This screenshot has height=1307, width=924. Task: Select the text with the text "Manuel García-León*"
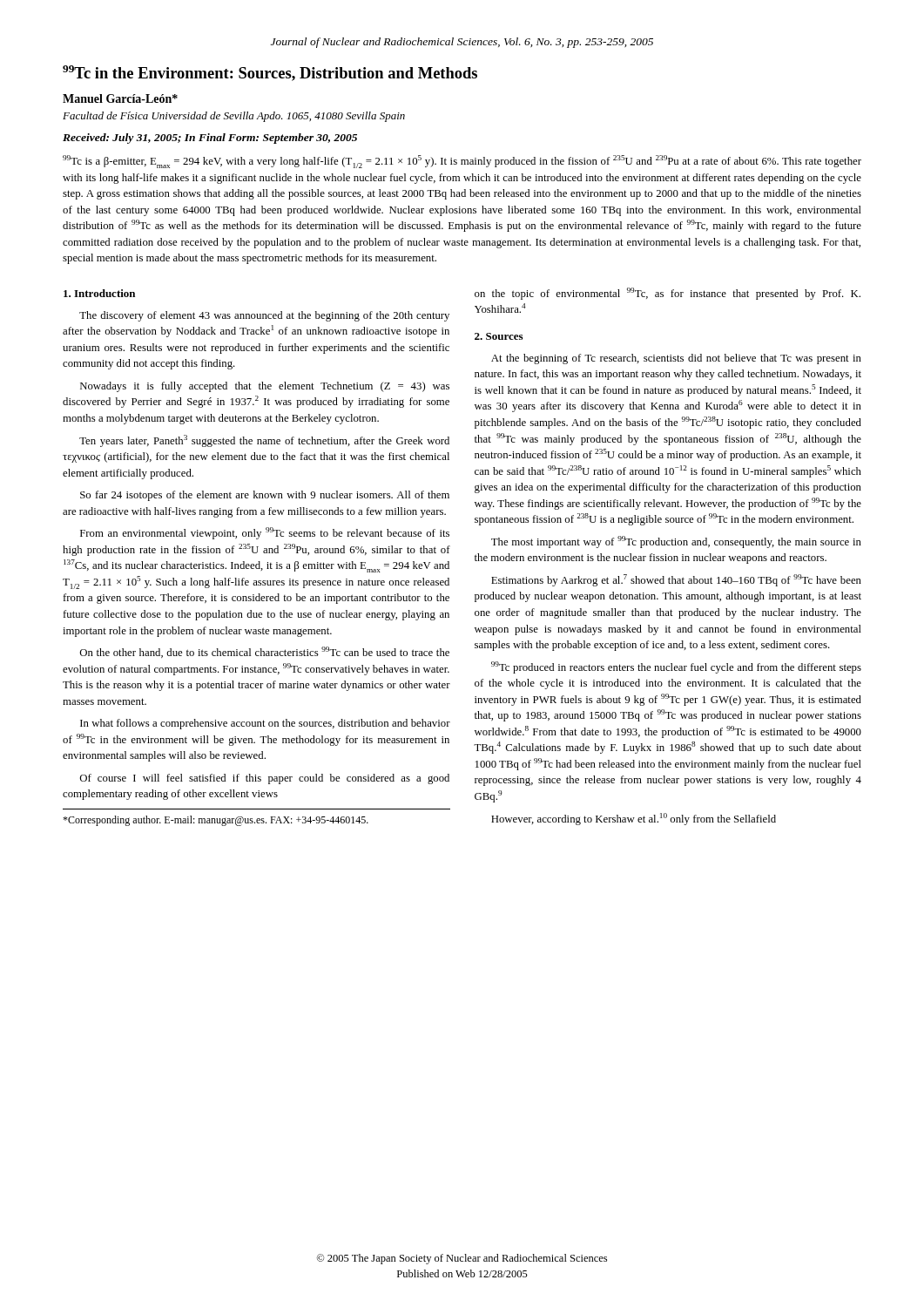120,99
